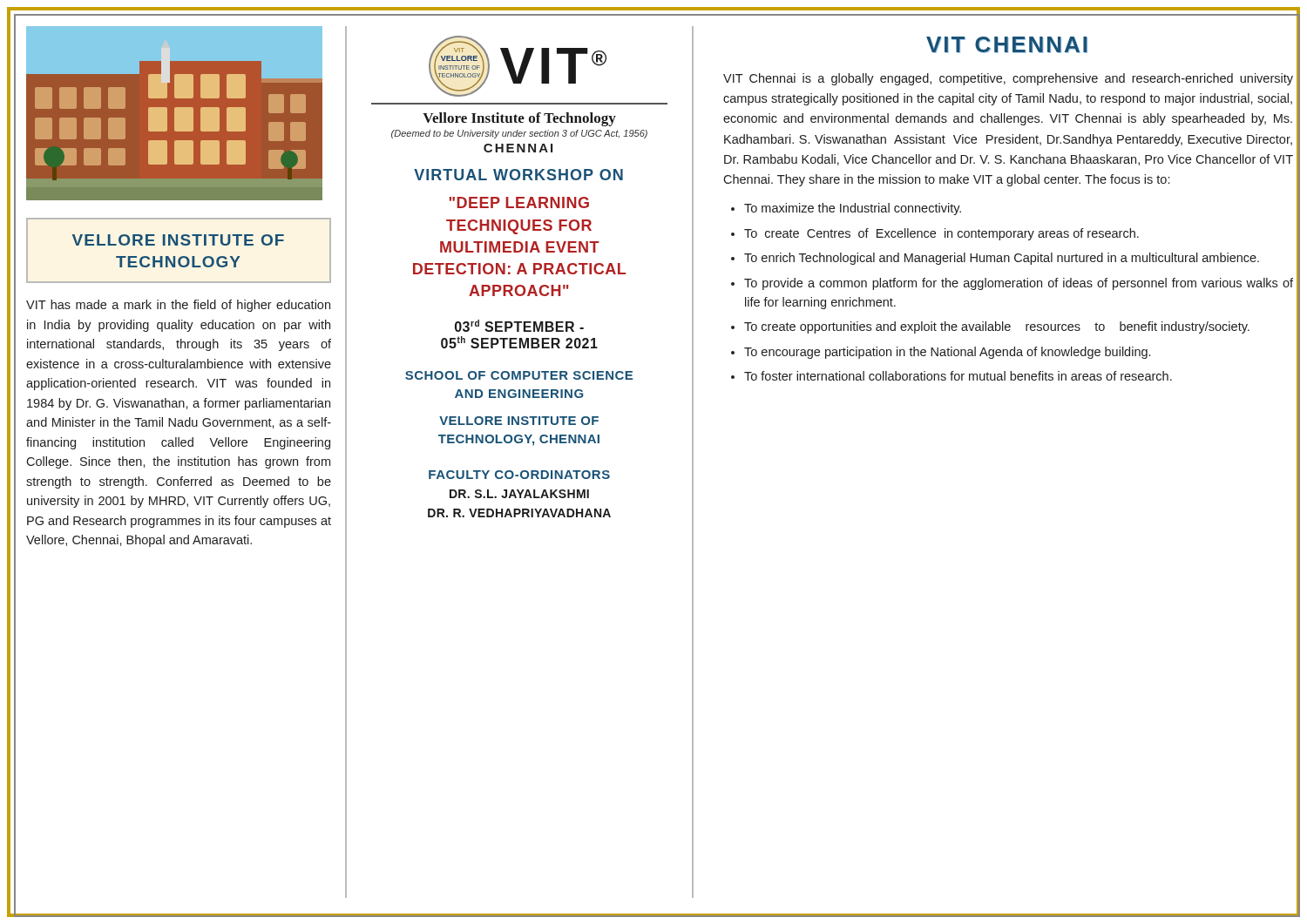This screenshot has width=1307, height=924.
Task: Find the list item with the text "To create opportunities and exploit"
Action: [x=997, y=327]
